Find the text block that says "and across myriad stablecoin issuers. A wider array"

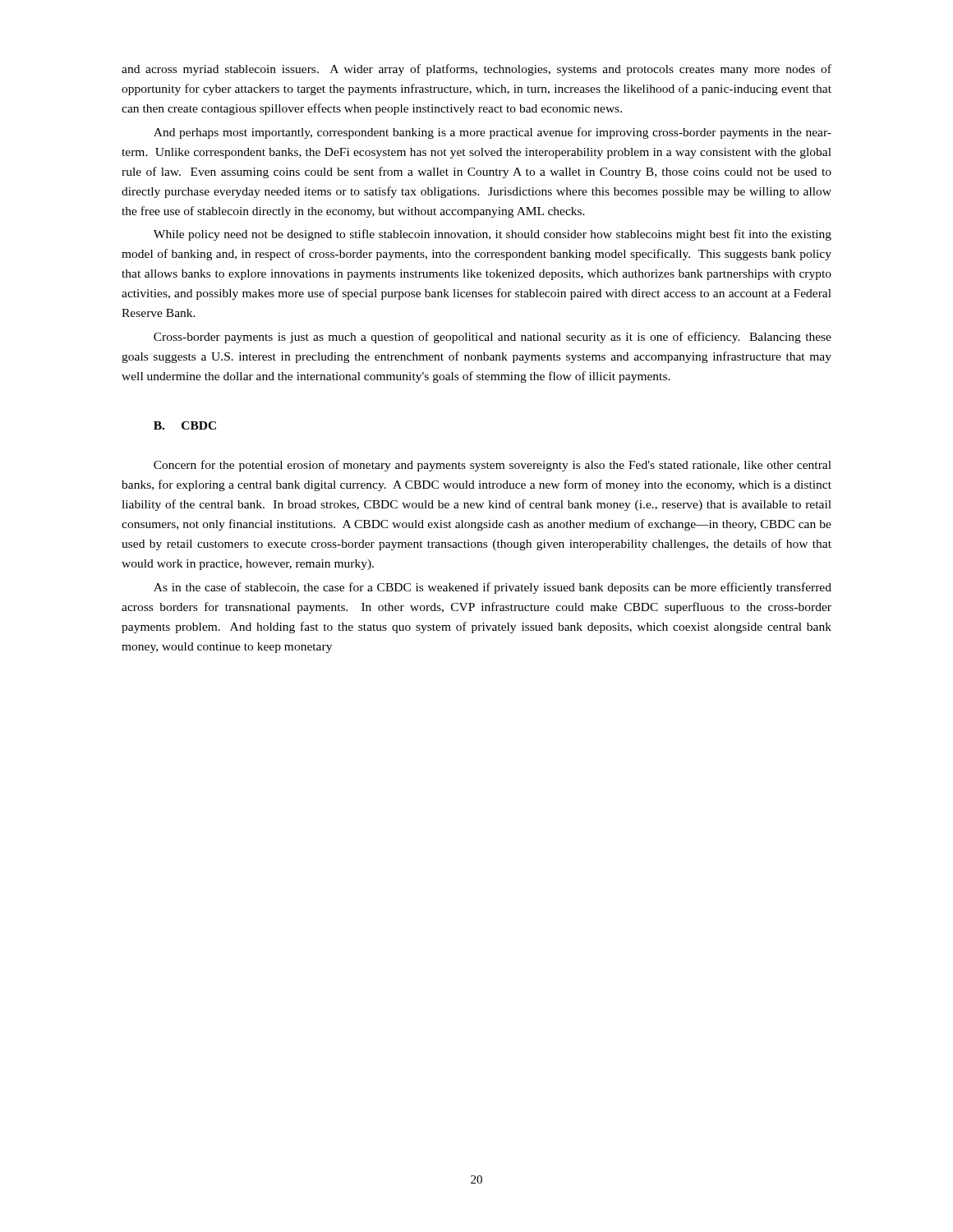point(476,88)
